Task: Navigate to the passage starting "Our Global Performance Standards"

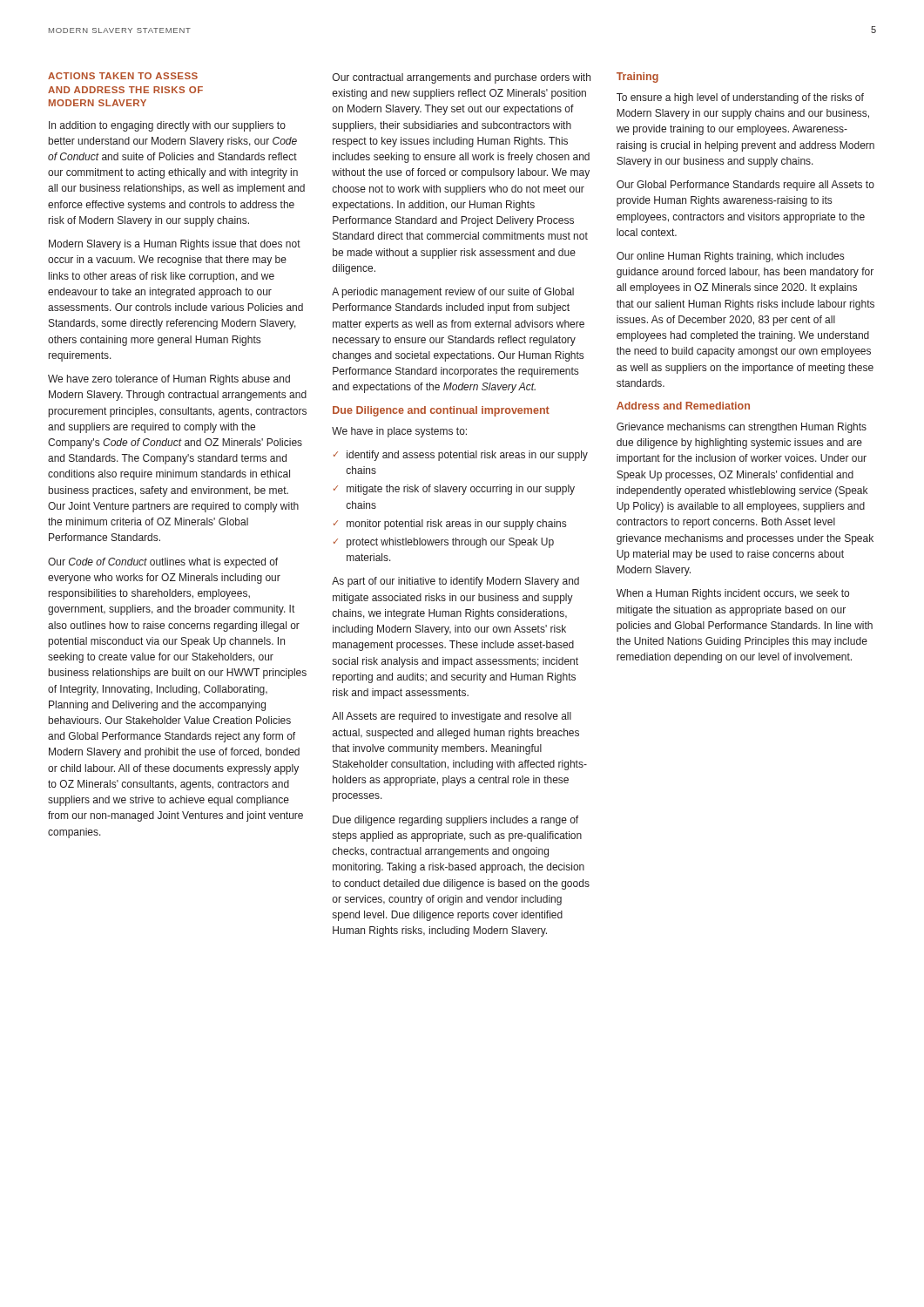Action: pyautogui.click(x=745, y=209)
